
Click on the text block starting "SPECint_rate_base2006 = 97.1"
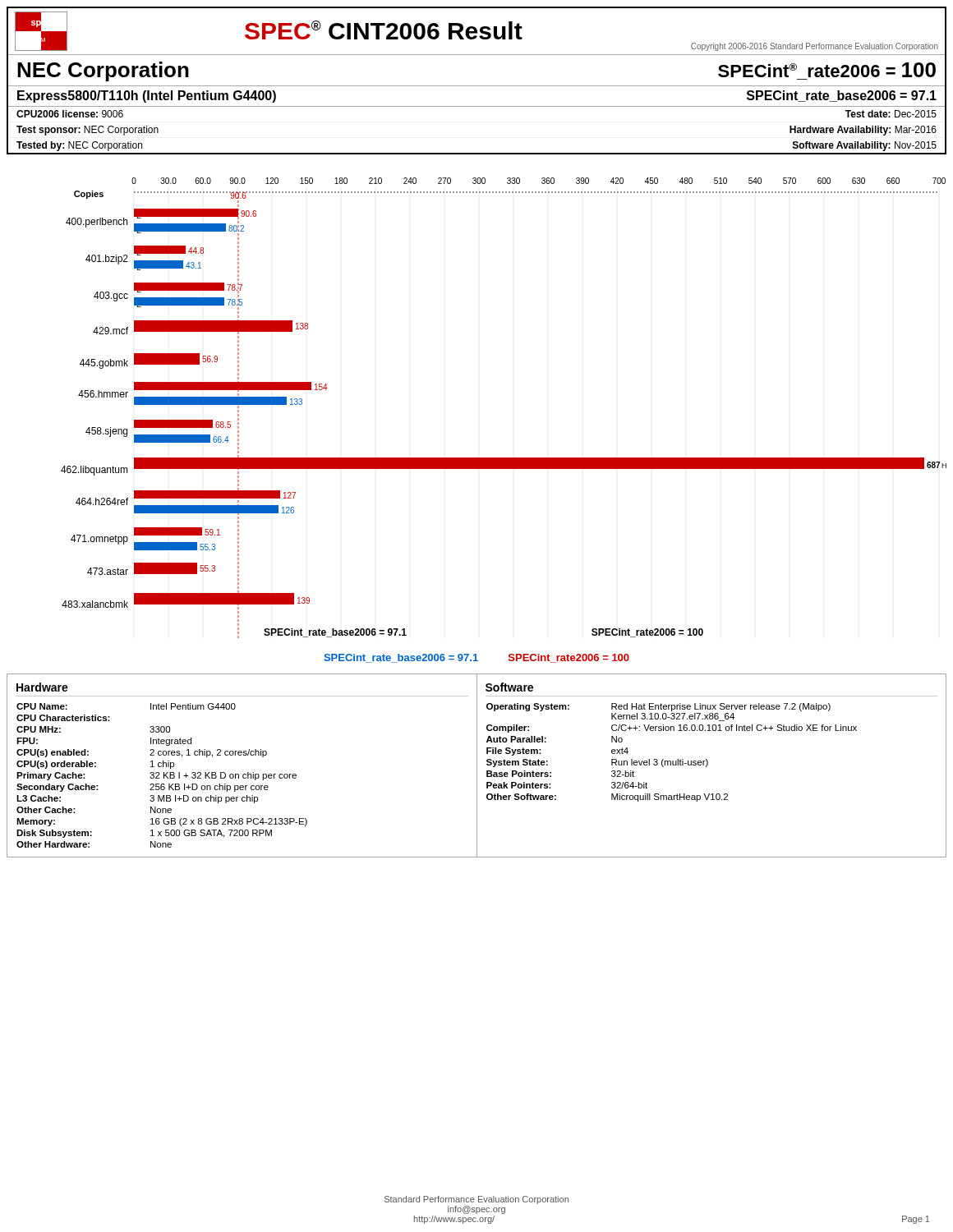point(841,96)
